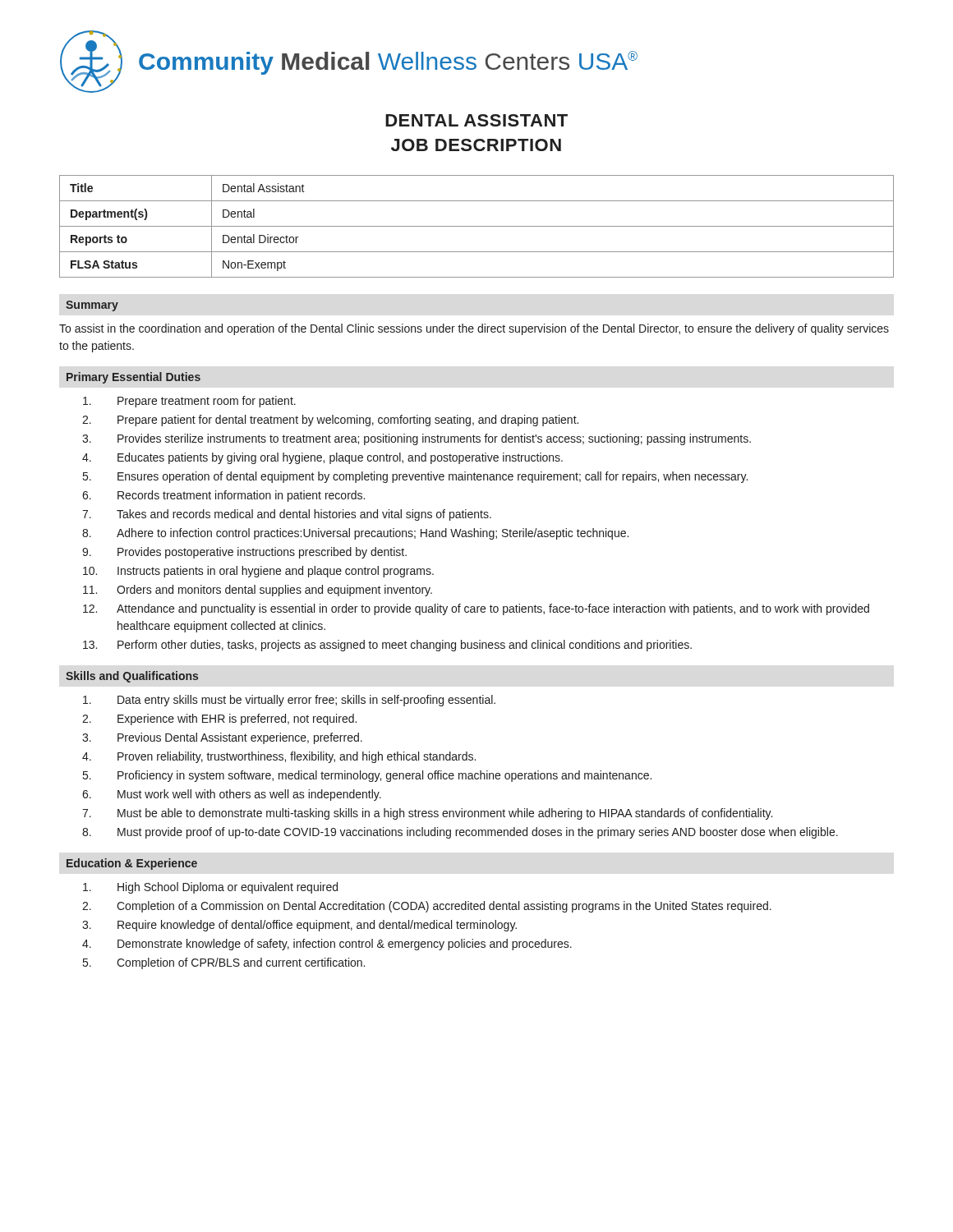This screenshot has height=1232, width=953.
Task: Locate the list item that says "3.Provides sterilize instruments"
Action: pyautogui.click(x=476, y=439)
